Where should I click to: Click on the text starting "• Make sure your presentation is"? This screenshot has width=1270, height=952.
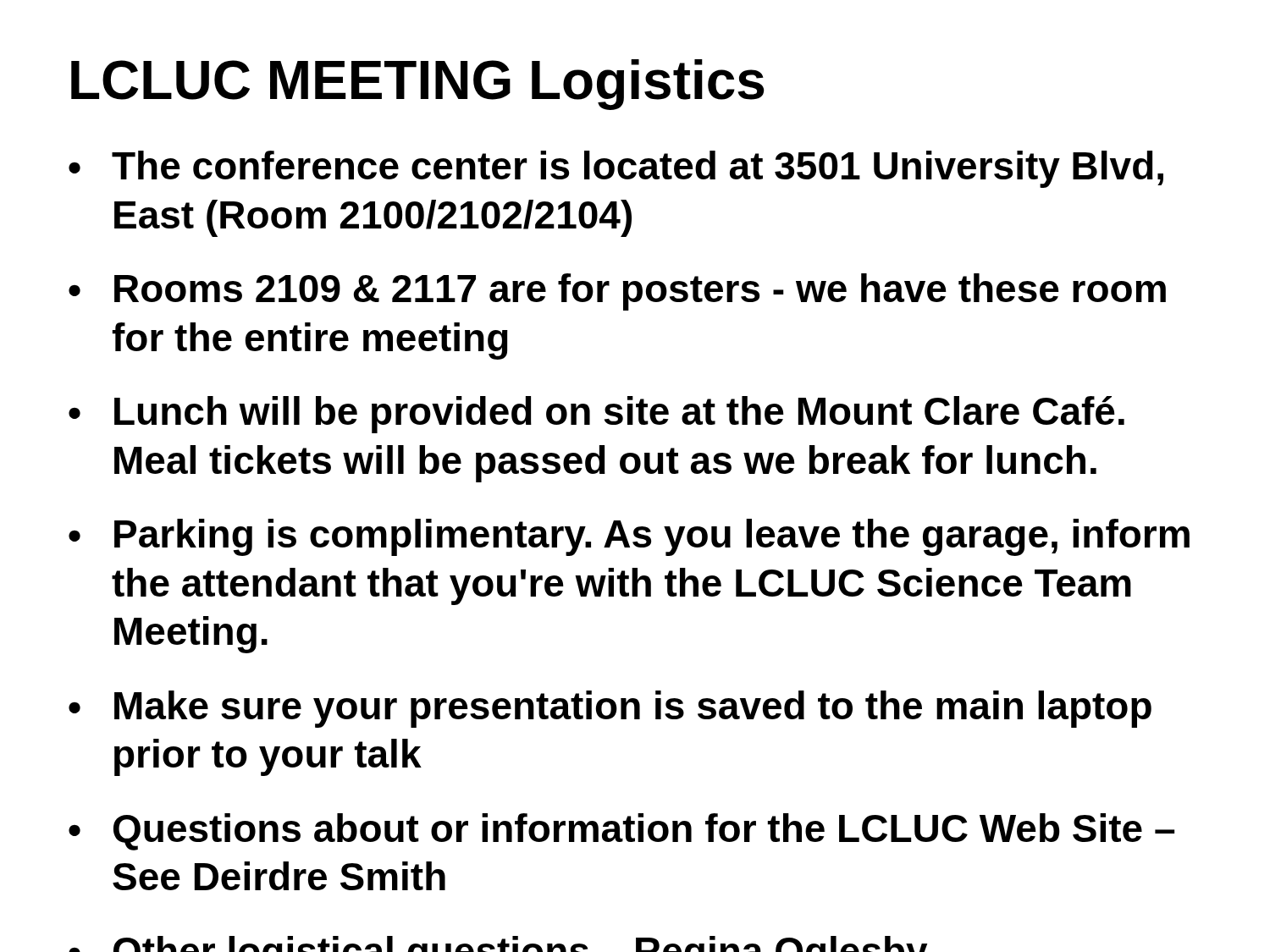click(635, 731)
